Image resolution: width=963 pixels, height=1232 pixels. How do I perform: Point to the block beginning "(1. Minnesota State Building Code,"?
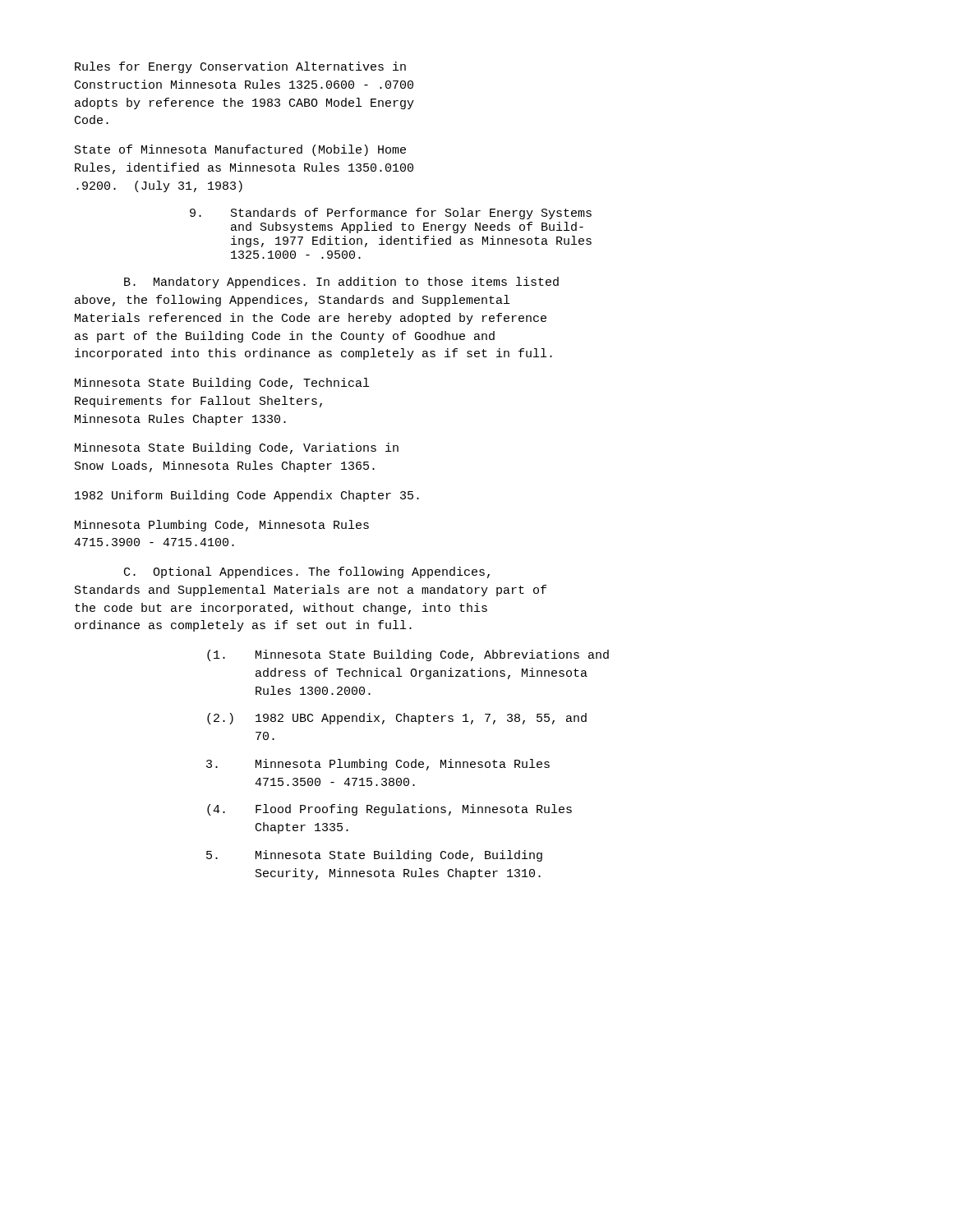(x=523, y=674)
